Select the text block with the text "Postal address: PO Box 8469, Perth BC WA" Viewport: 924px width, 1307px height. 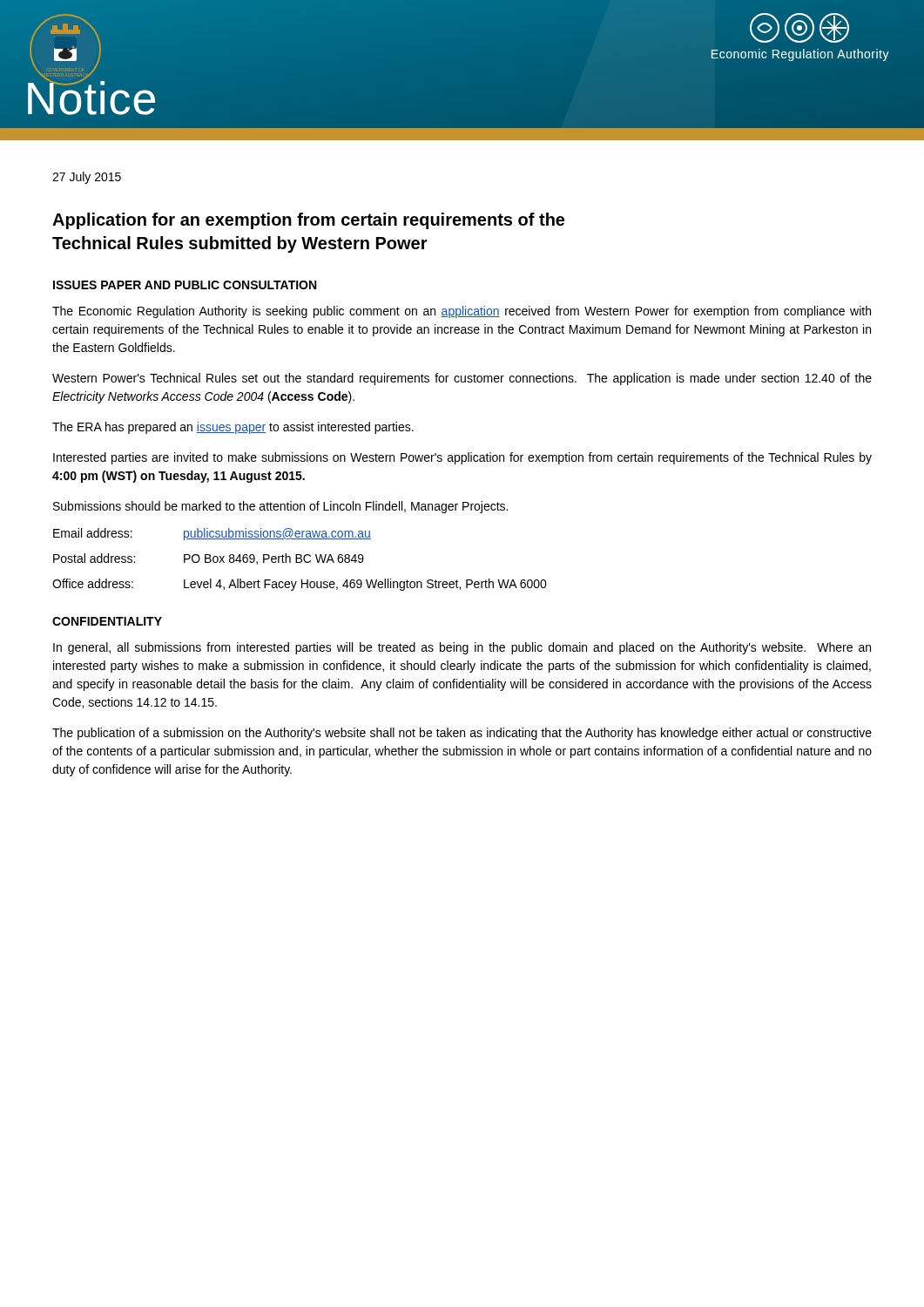(x=209, y=559)
